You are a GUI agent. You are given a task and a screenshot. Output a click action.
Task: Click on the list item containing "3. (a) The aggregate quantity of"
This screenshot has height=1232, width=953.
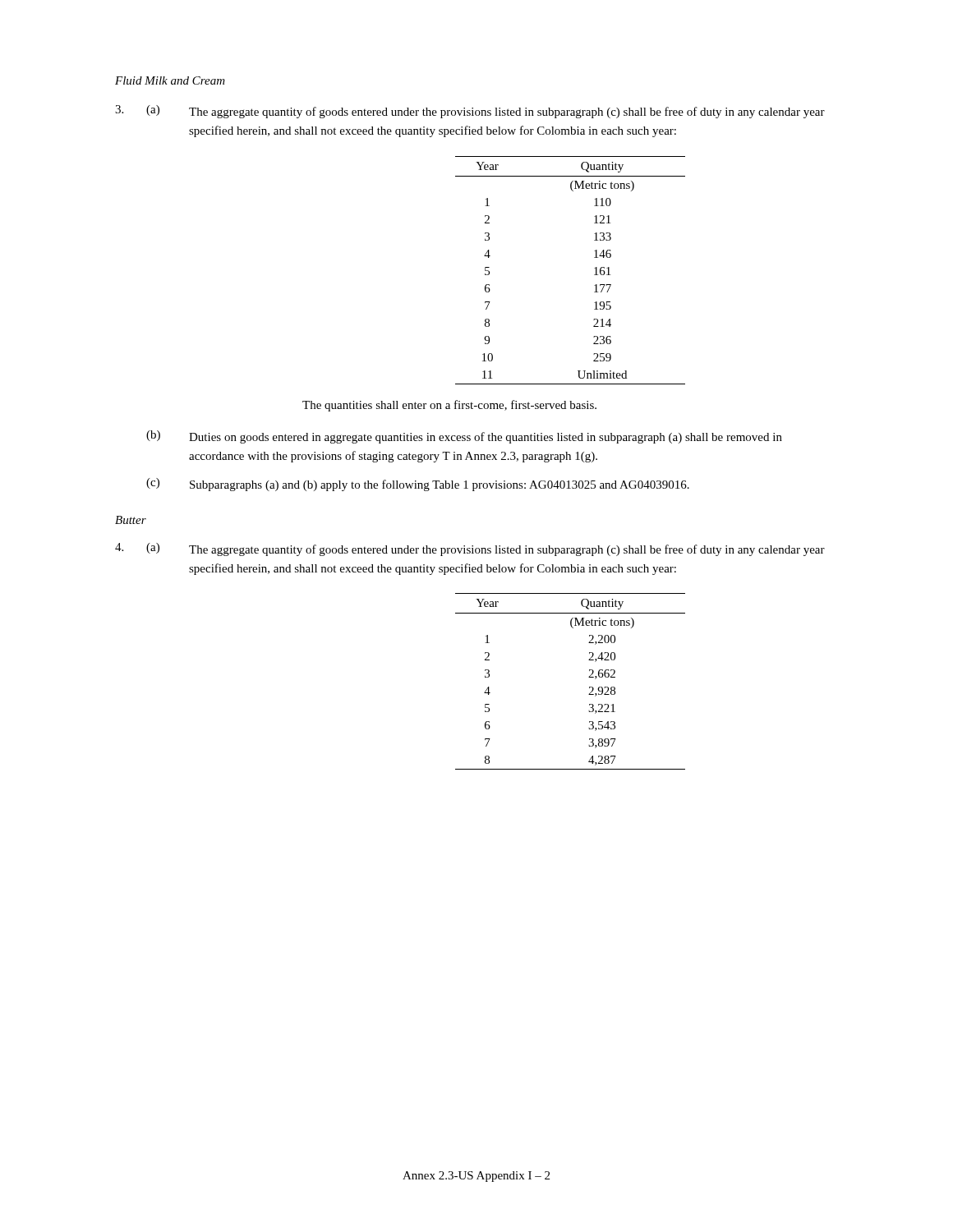coord(476,122)
